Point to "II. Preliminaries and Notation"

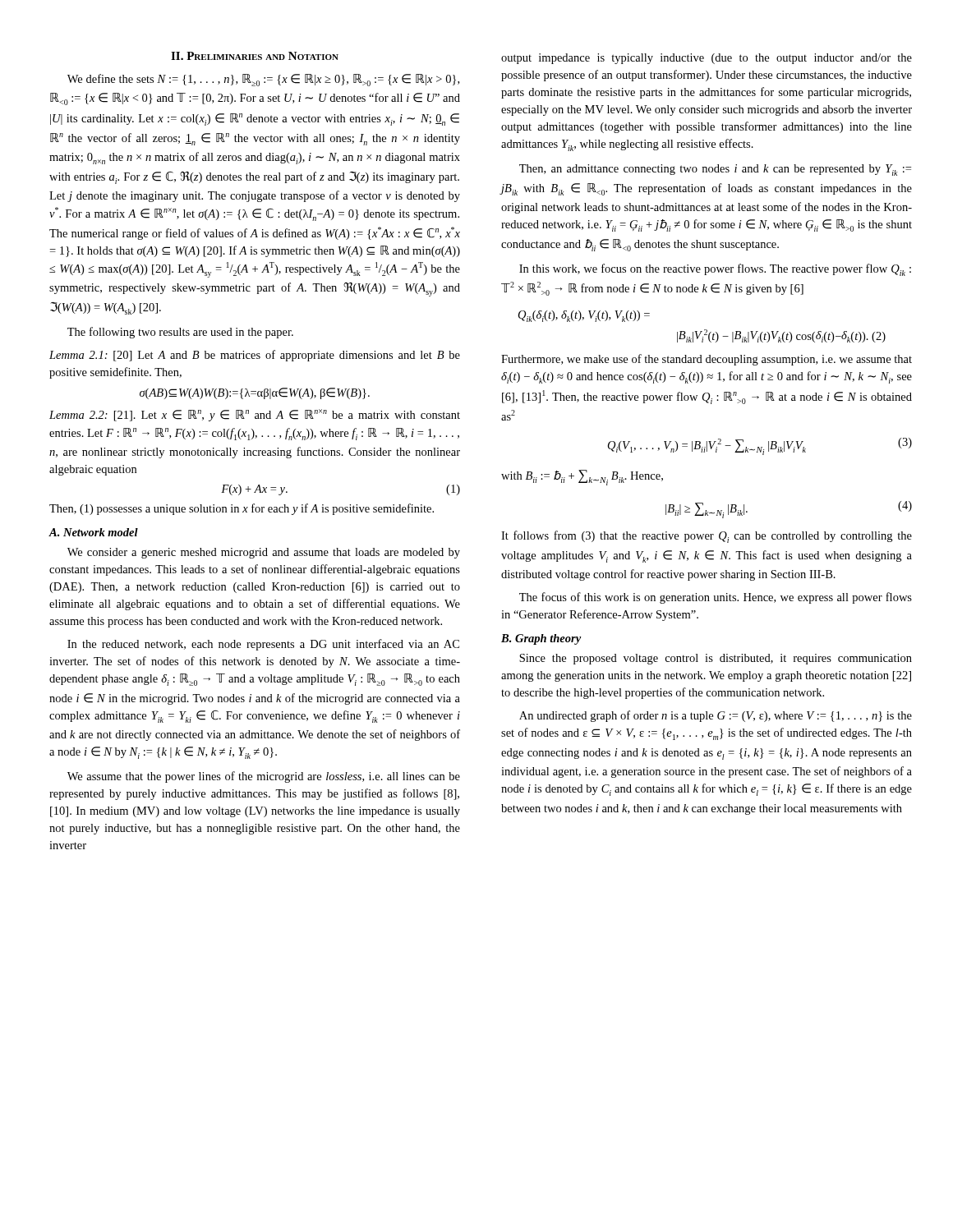(255, 56)
